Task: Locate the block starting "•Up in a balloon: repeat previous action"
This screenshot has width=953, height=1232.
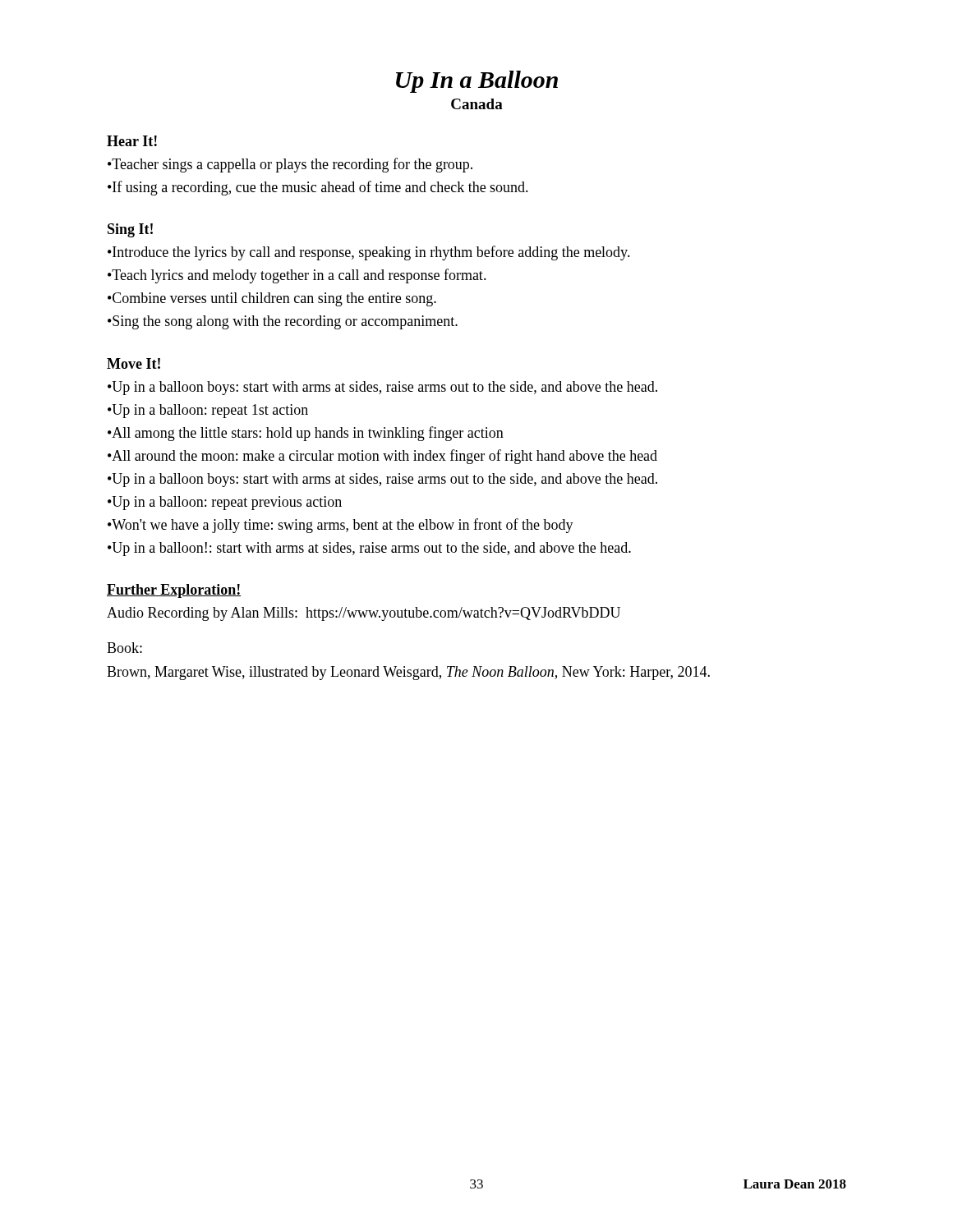Action: point(224,502)
